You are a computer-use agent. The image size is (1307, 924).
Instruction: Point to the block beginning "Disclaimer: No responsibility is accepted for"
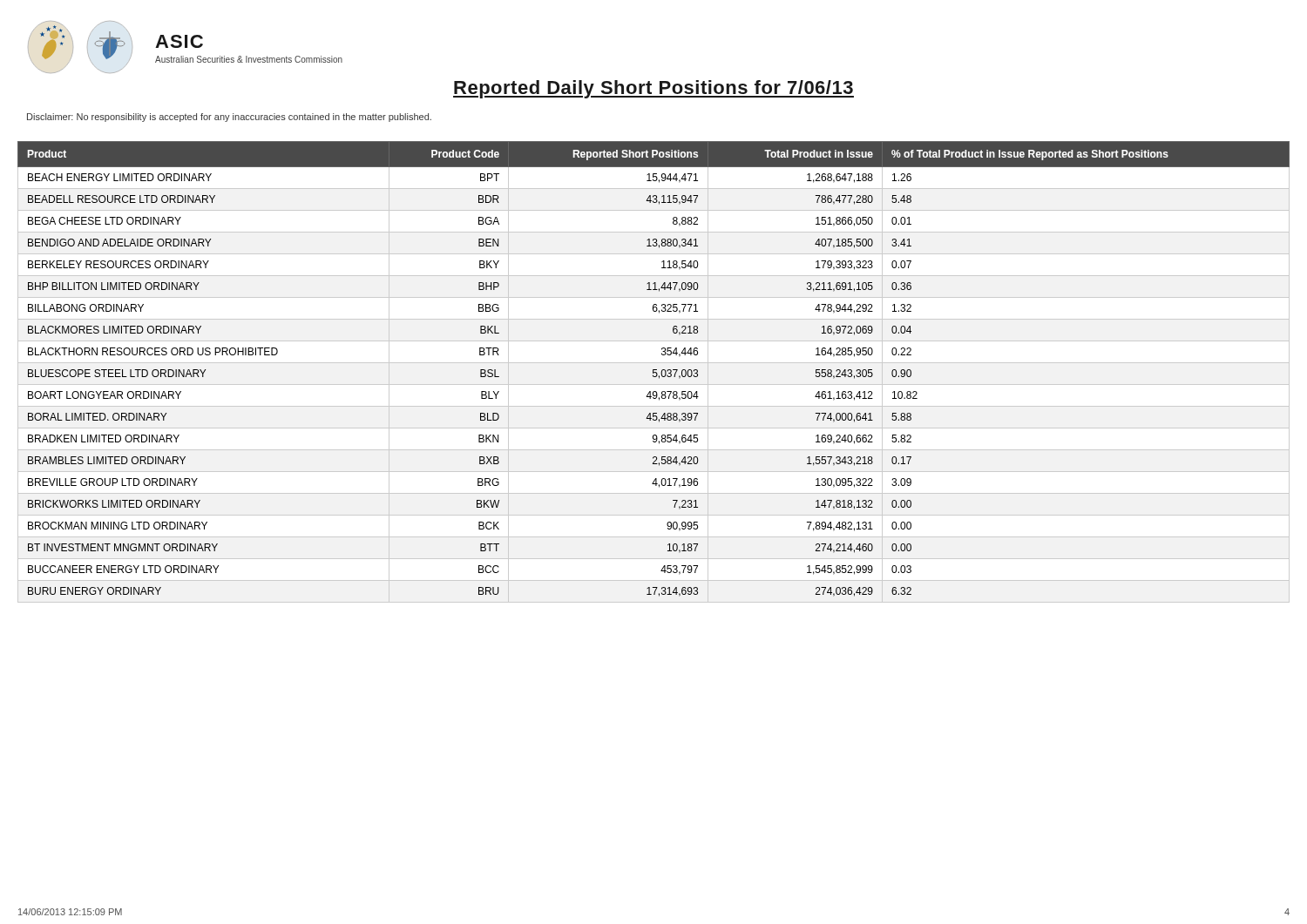(229, 117)
